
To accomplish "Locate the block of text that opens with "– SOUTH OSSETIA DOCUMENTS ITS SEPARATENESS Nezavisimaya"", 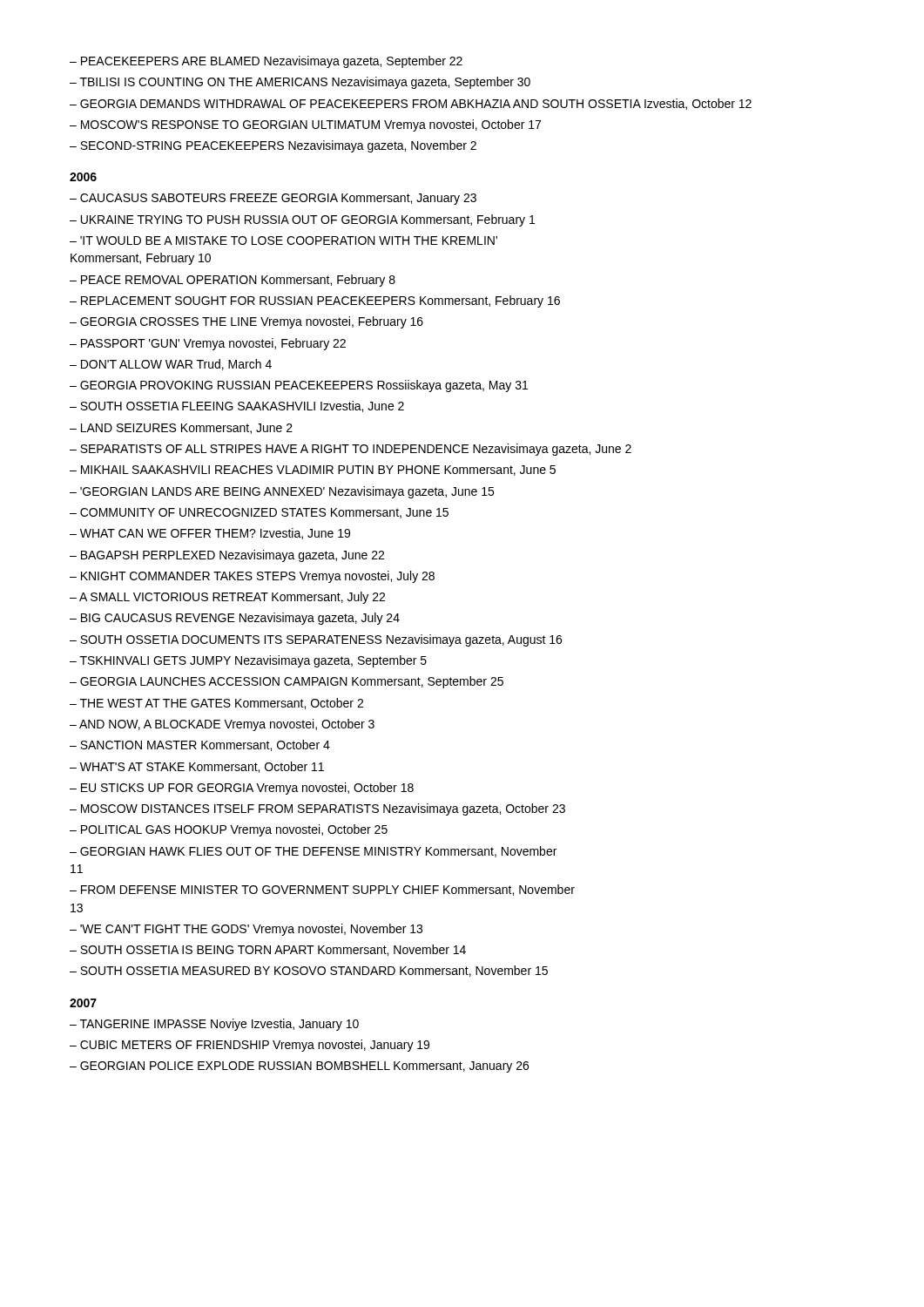I will (316, 639).
